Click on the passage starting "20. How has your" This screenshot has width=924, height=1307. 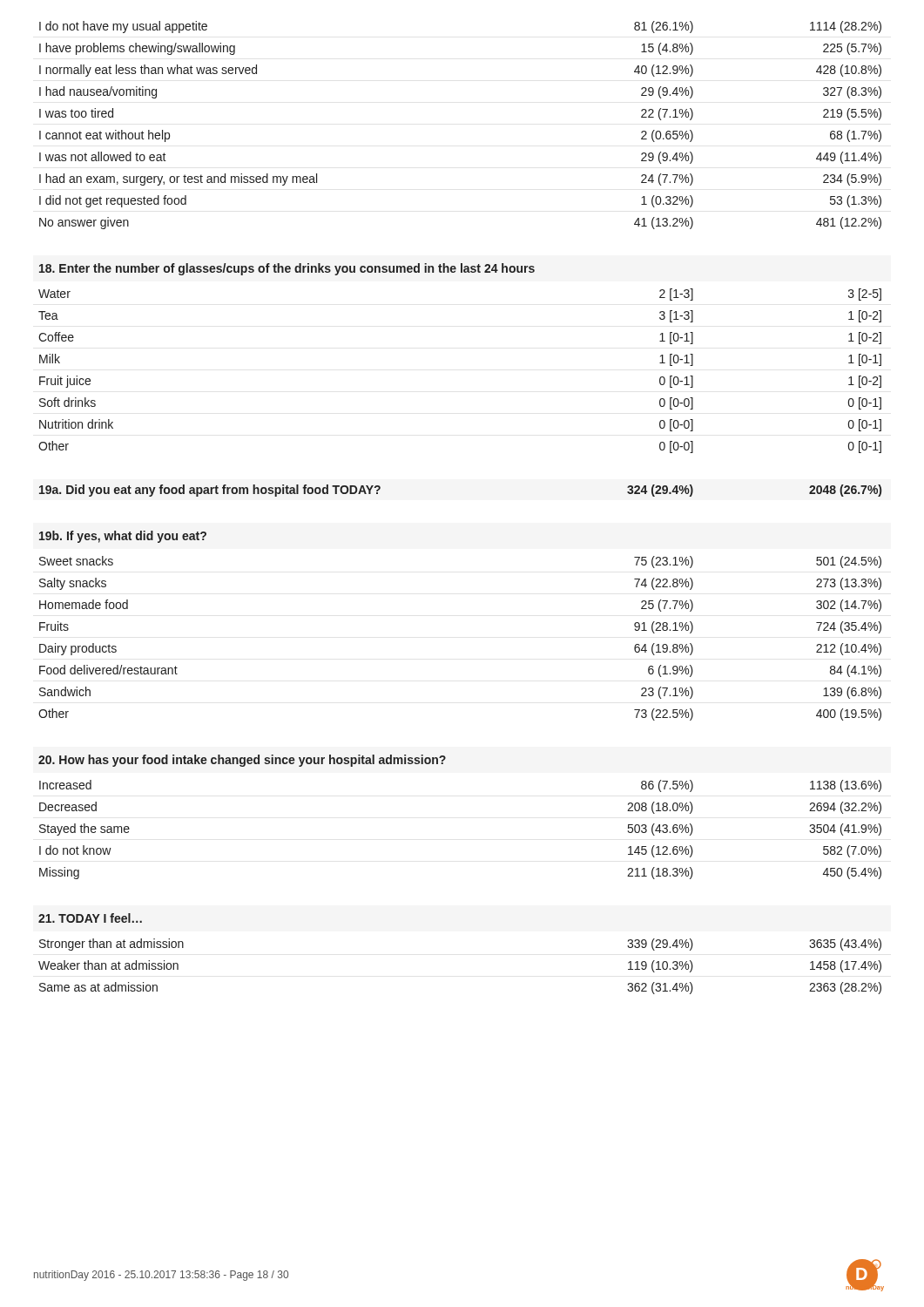[242, 760]
